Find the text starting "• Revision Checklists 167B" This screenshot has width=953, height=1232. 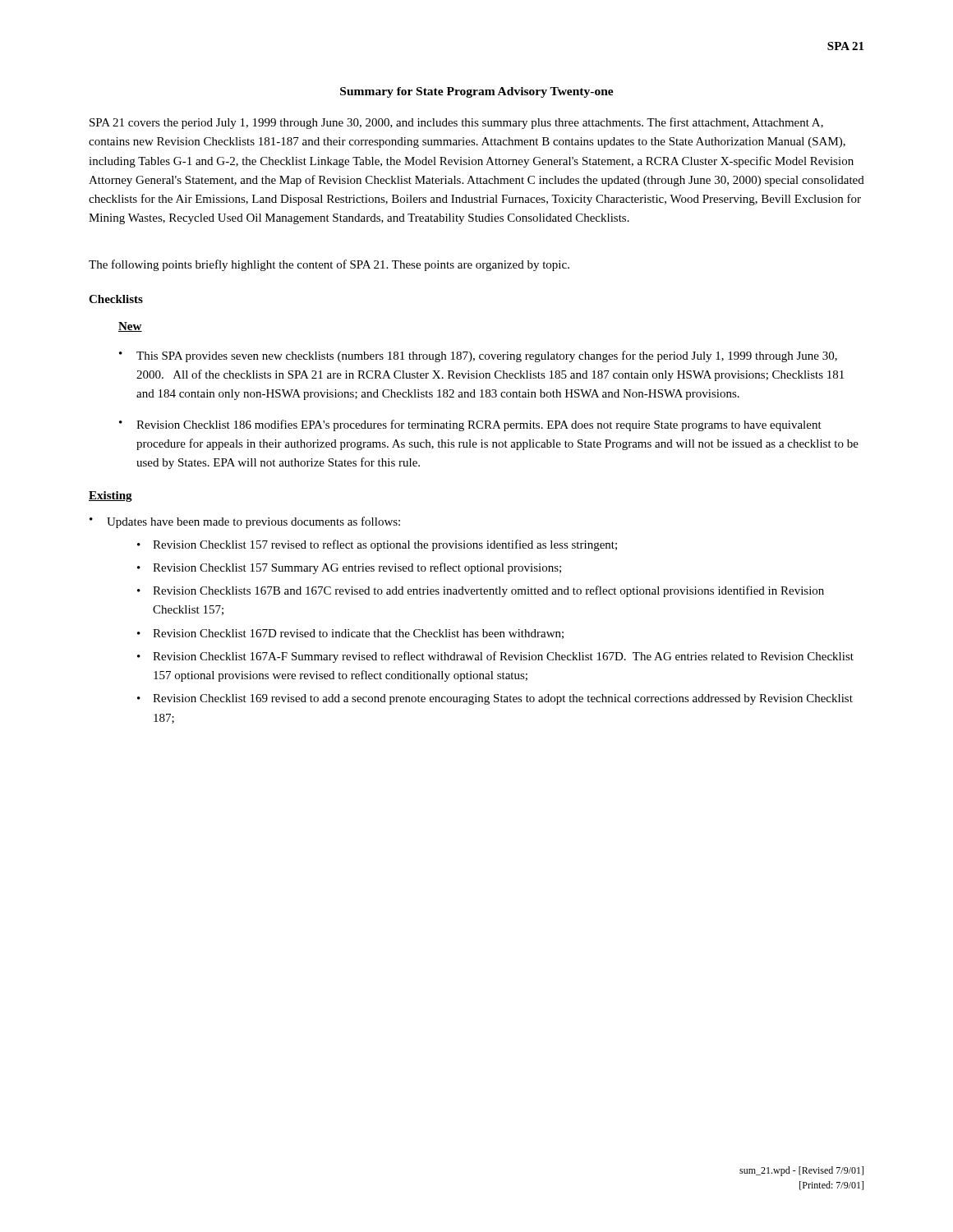[x=500, y=601]
